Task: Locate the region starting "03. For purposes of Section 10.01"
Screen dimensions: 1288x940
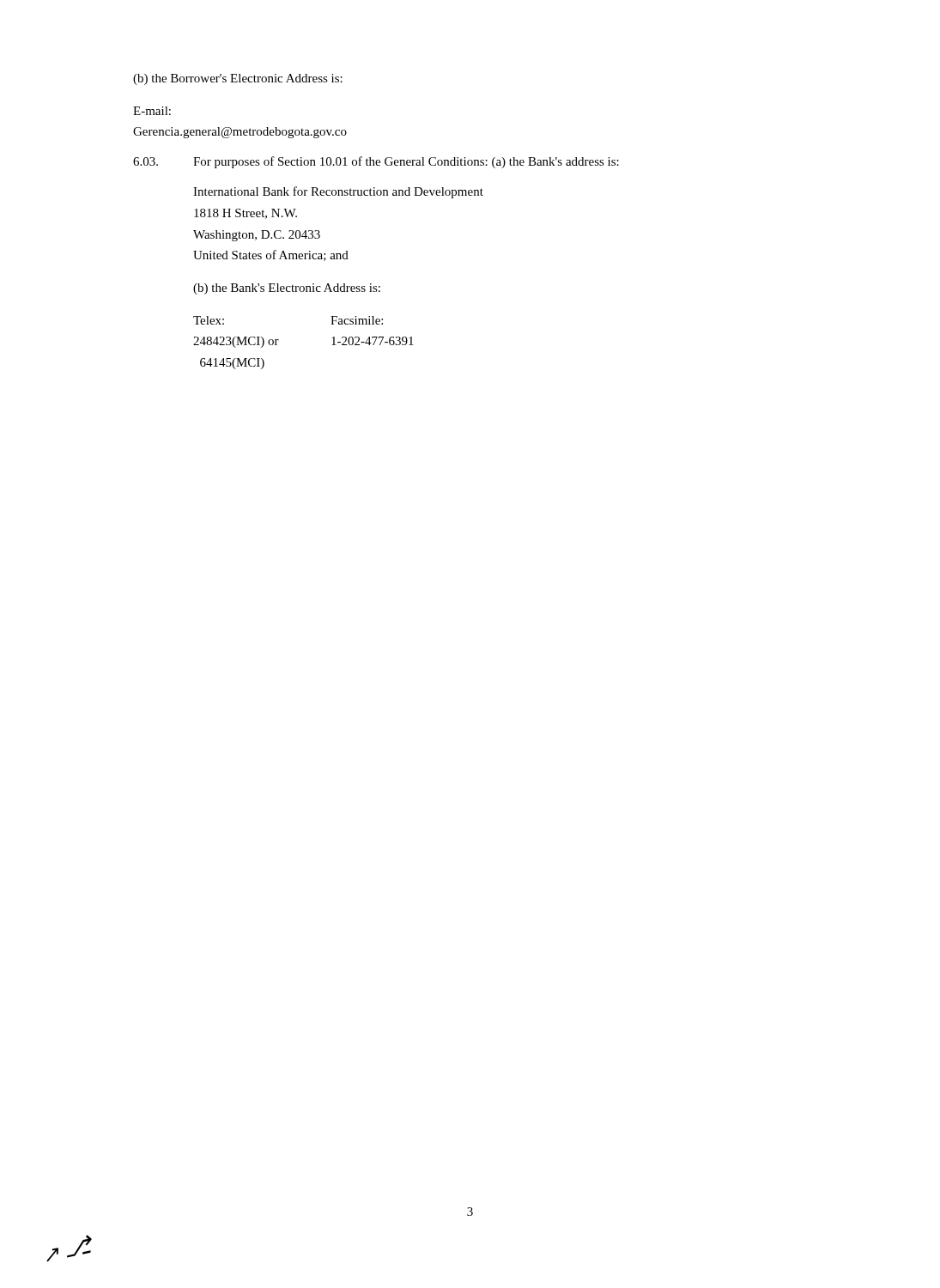Action: tap(498, 162)
